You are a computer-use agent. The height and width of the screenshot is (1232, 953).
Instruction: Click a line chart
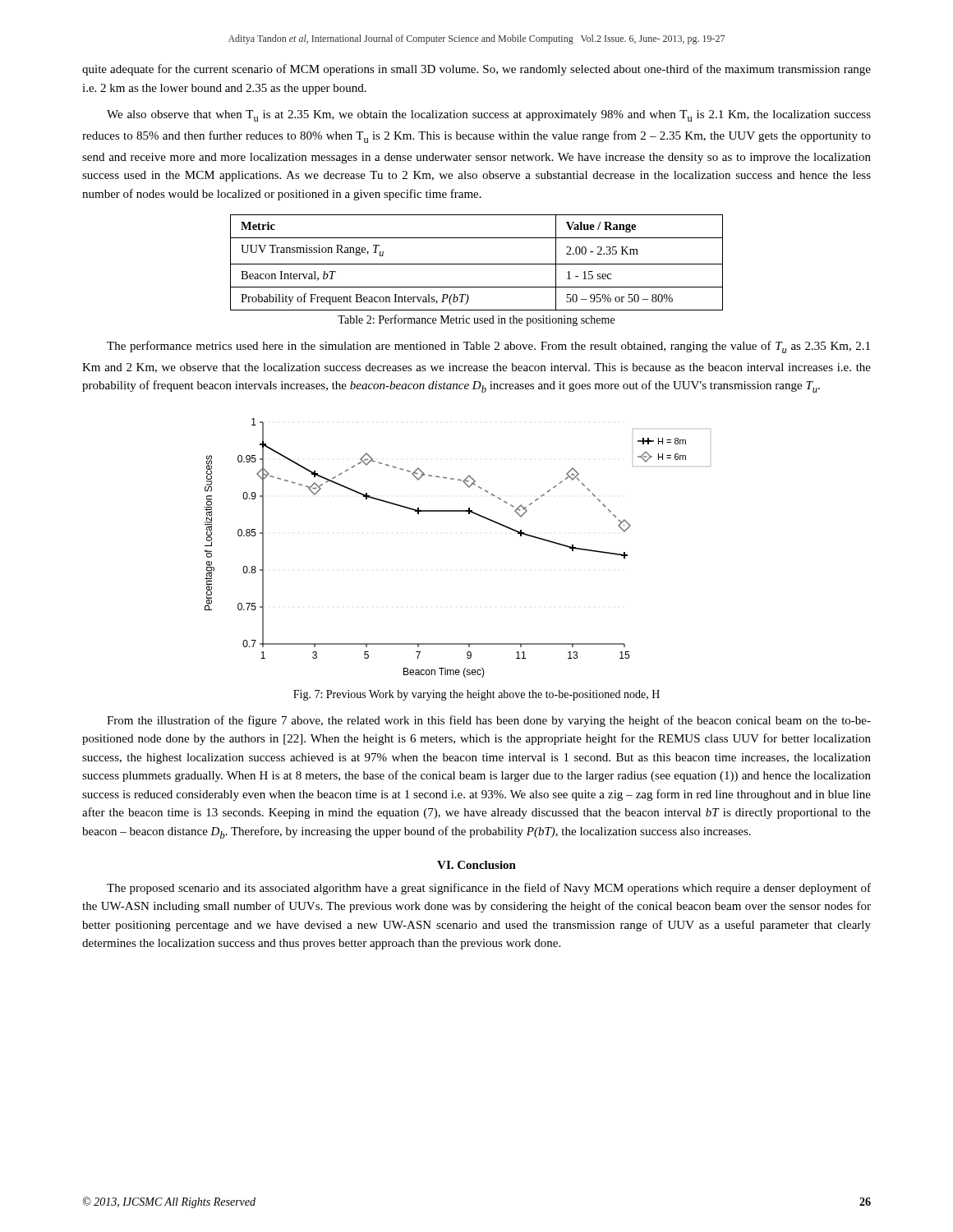pyautogui.click(x=476, y=545)
